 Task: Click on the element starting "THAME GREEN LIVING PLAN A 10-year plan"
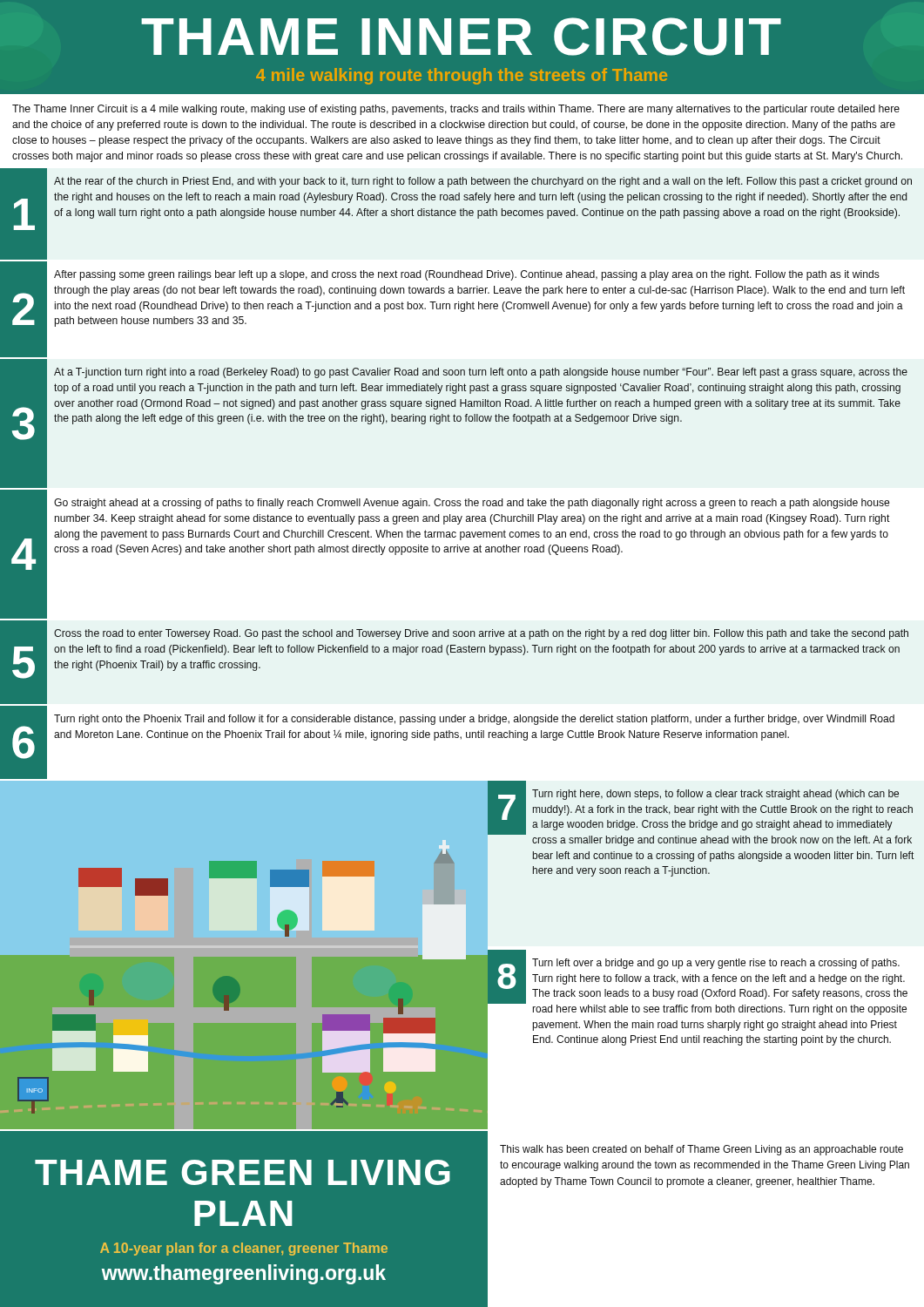pos(244,1219)
